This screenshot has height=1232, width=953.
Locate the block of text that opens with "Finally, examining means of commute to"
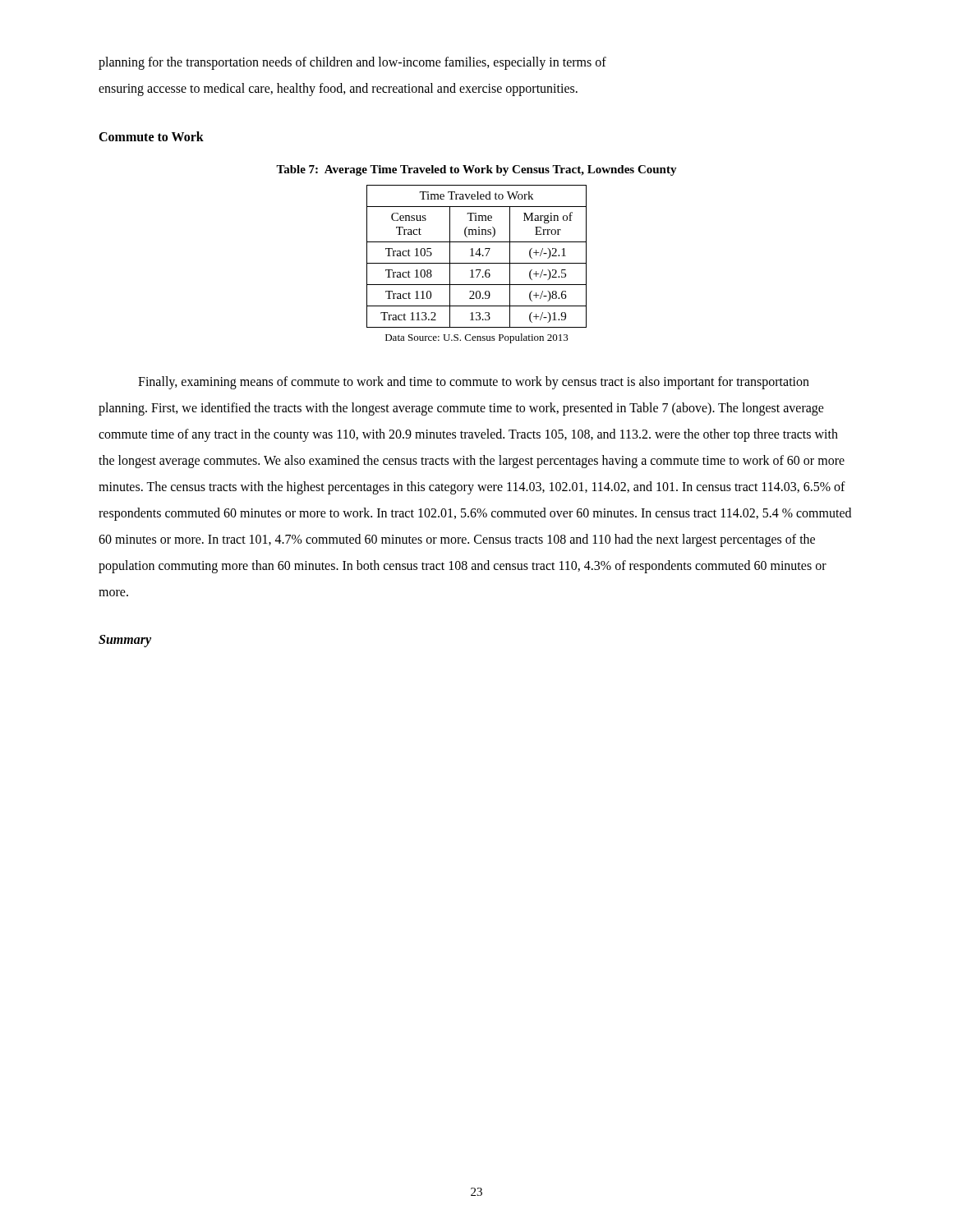pyautogui.click(x=475, y=487)
